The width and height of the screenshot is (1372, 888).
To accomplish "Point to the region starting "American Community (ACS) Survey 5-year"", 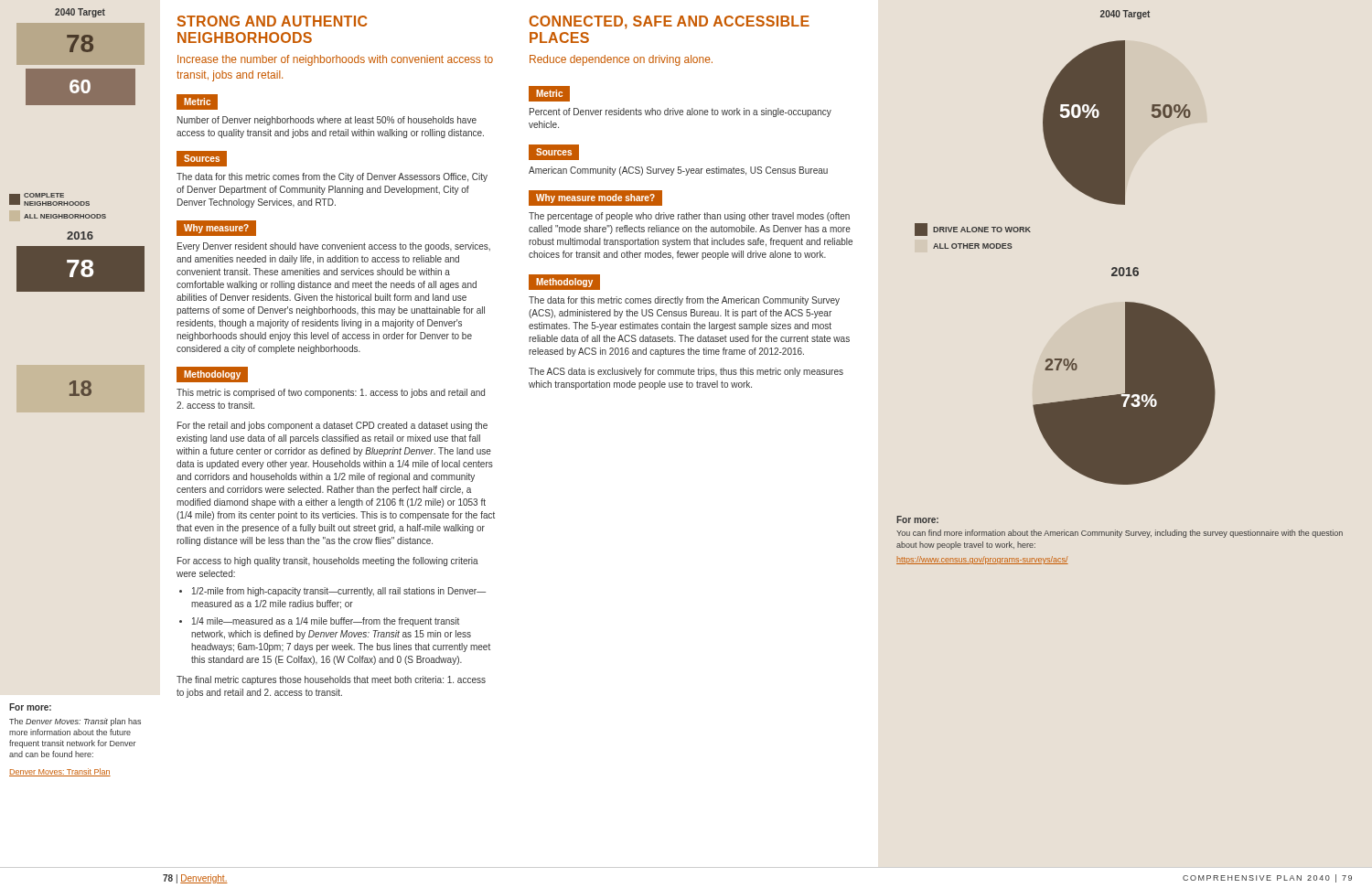I will 678,170.
